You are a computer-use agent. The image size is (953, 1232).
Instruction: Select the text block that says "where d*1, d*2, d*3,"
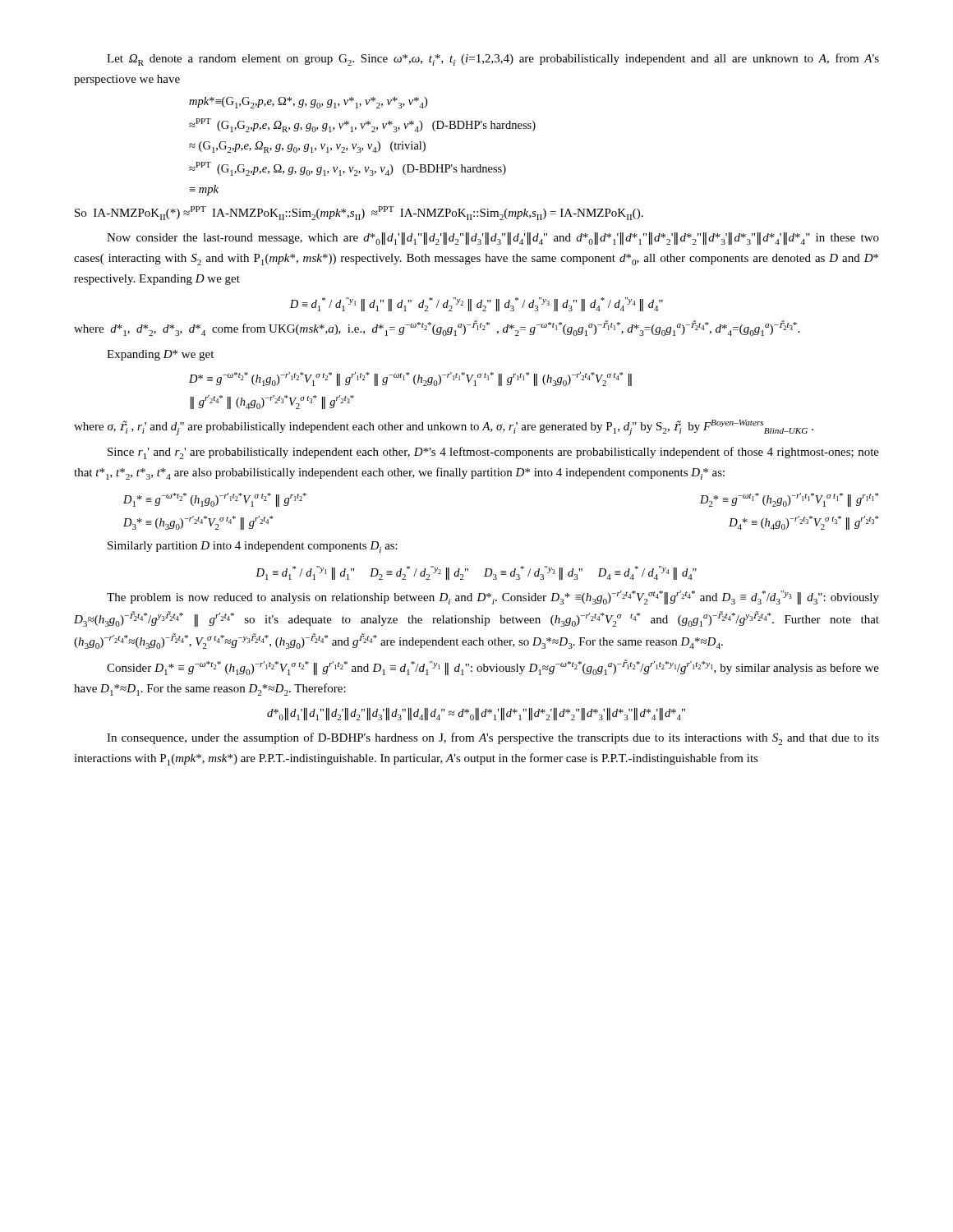click(437, 328)
